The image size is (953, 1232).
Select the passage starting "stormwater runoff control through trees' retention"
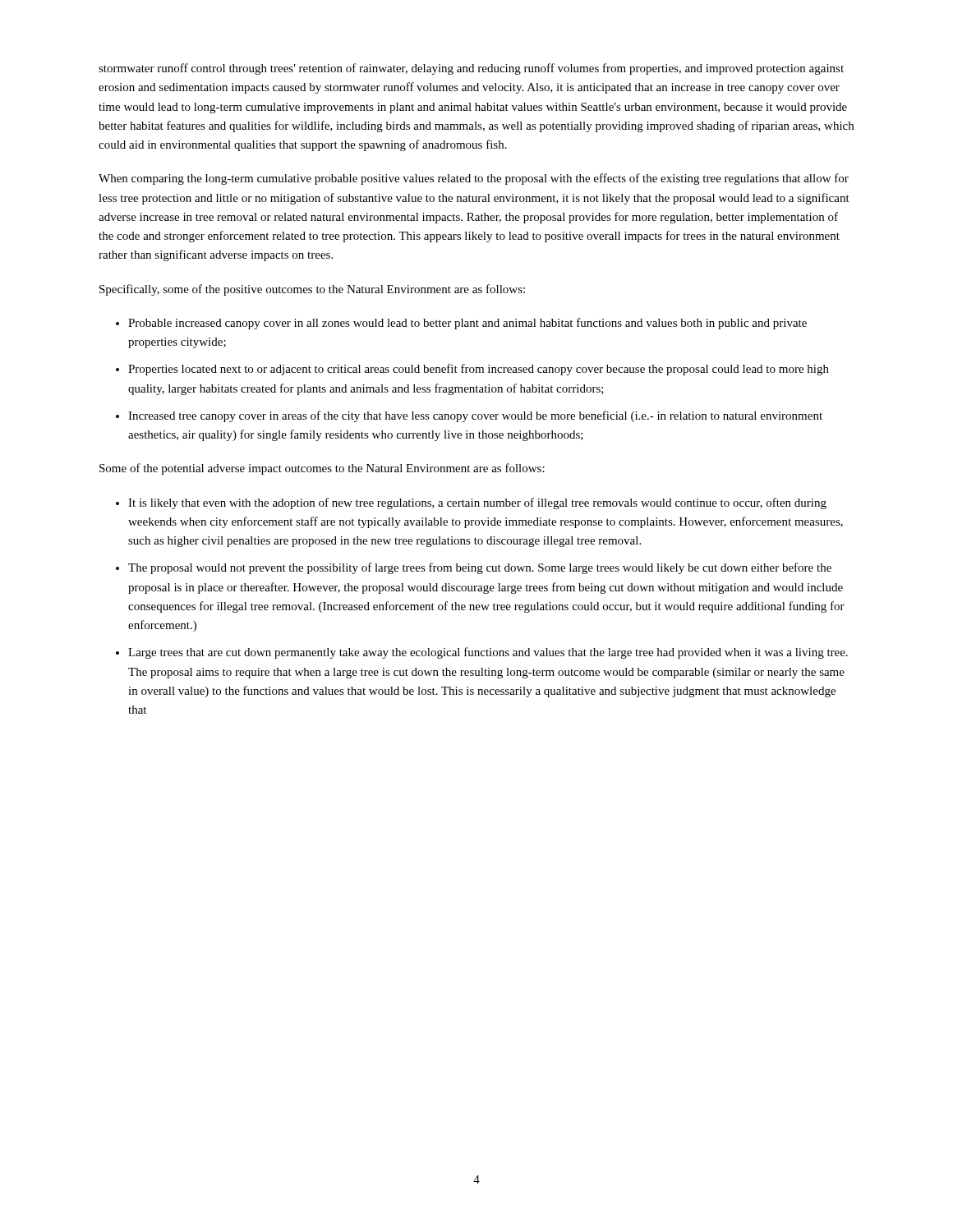[476, 106]
